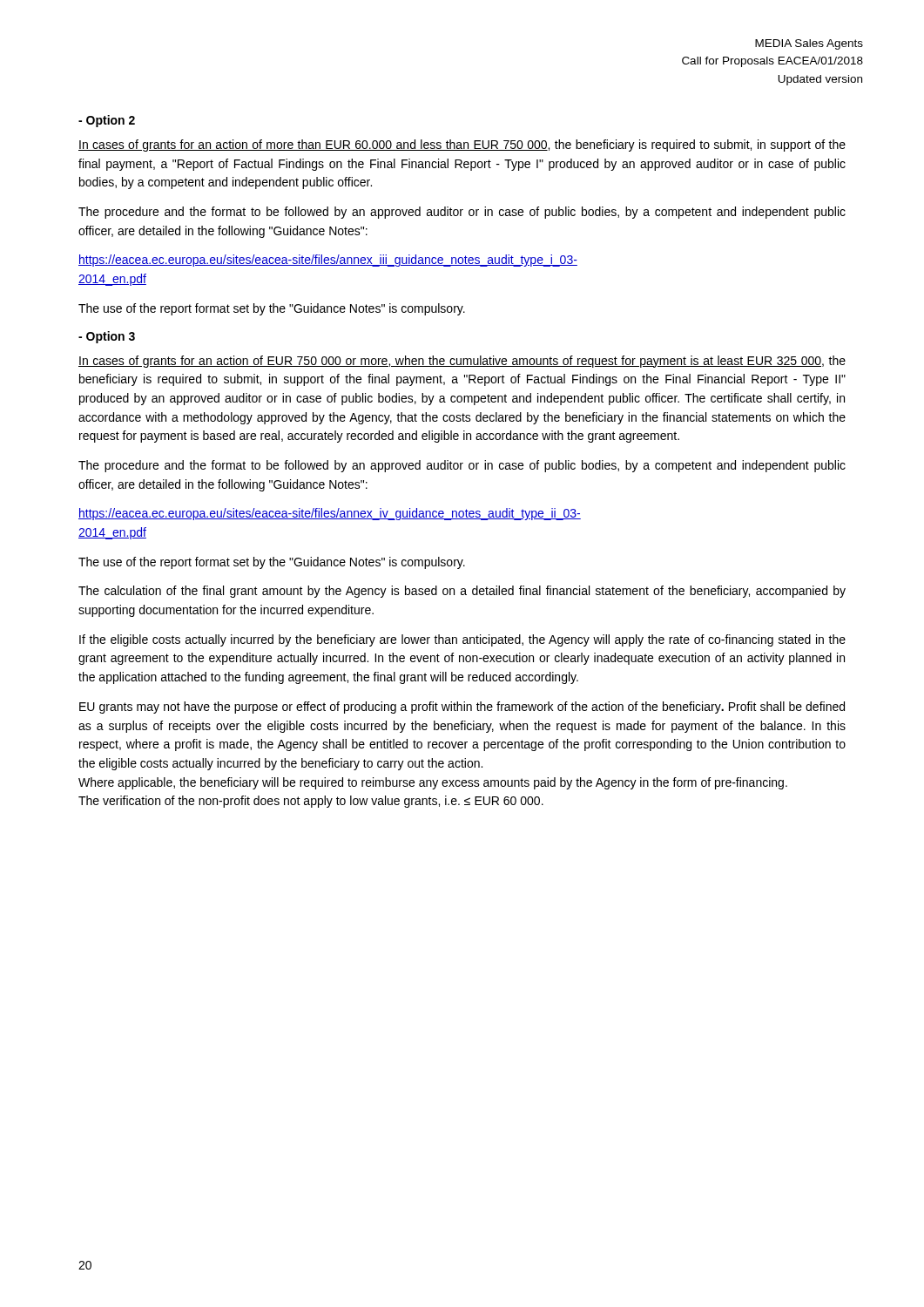The height and width of the screenshot is (1307, 924).
Task: Find "- Option 3" on this page
Action: click(107, 336)
